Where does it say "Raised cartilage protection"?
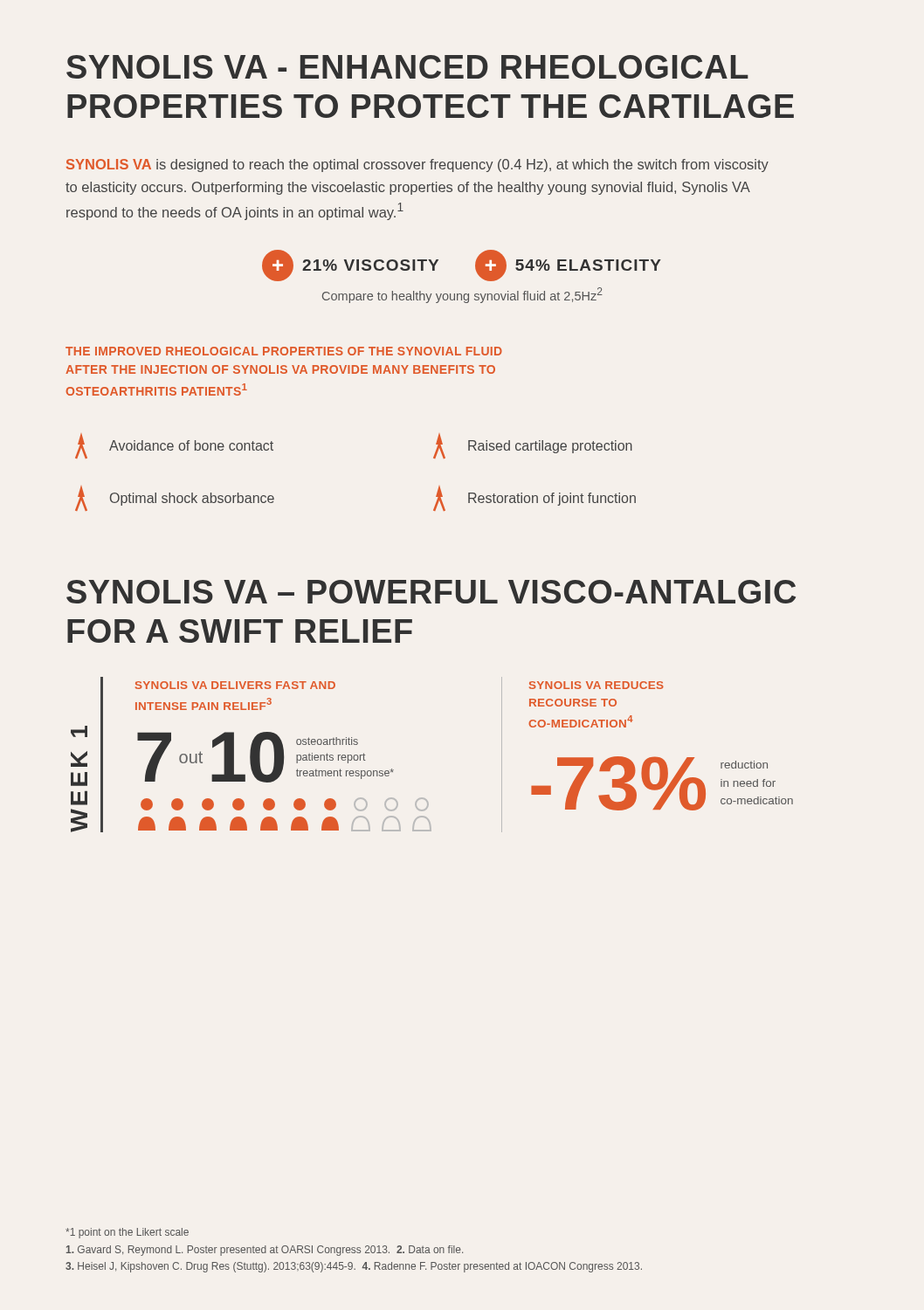The height and width of the screenshot is (1310, 924). [x=528, y=446]
